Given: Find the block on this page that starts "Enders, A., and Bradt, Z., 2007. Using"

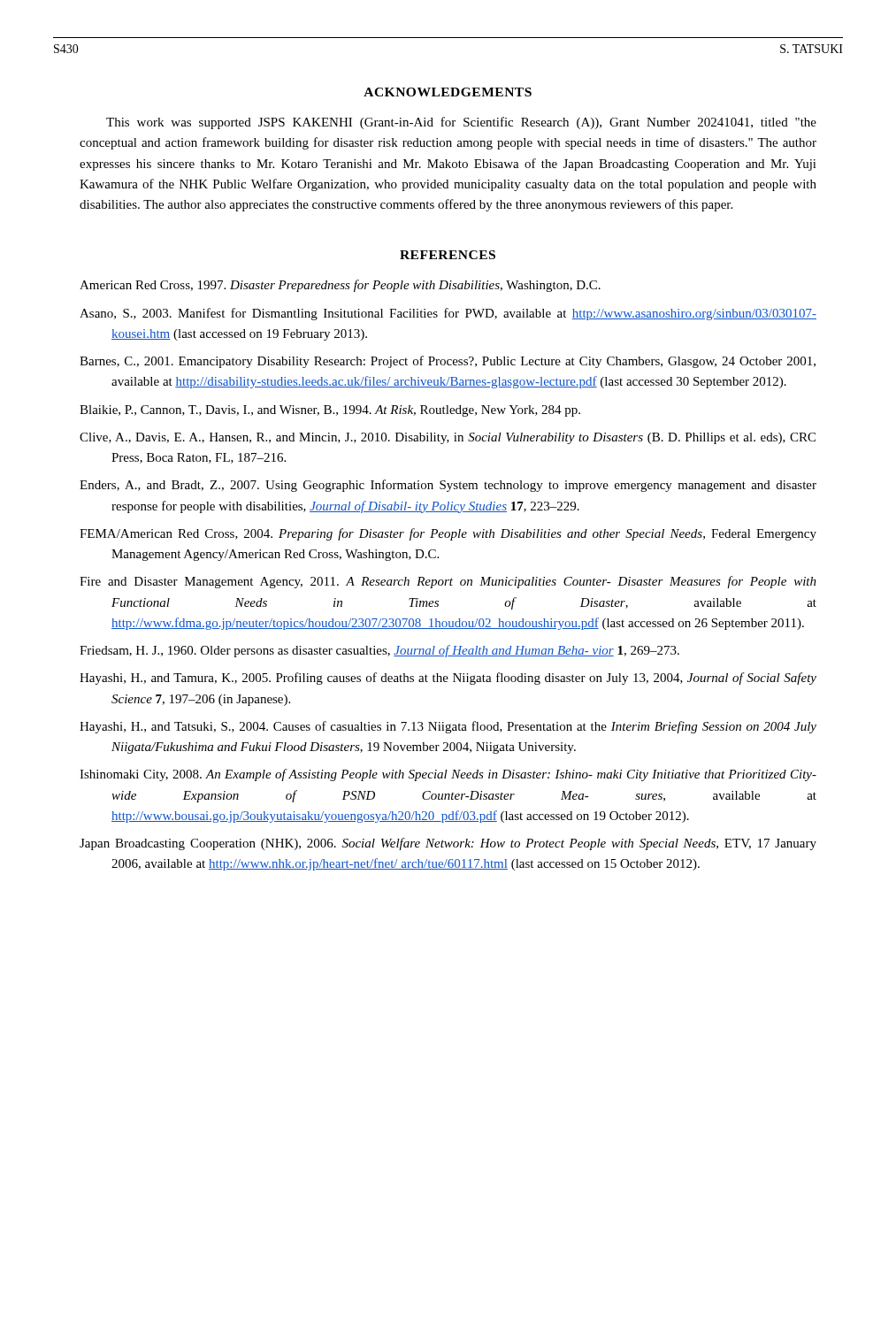Looking at the screenshot, I should [448, 495].
